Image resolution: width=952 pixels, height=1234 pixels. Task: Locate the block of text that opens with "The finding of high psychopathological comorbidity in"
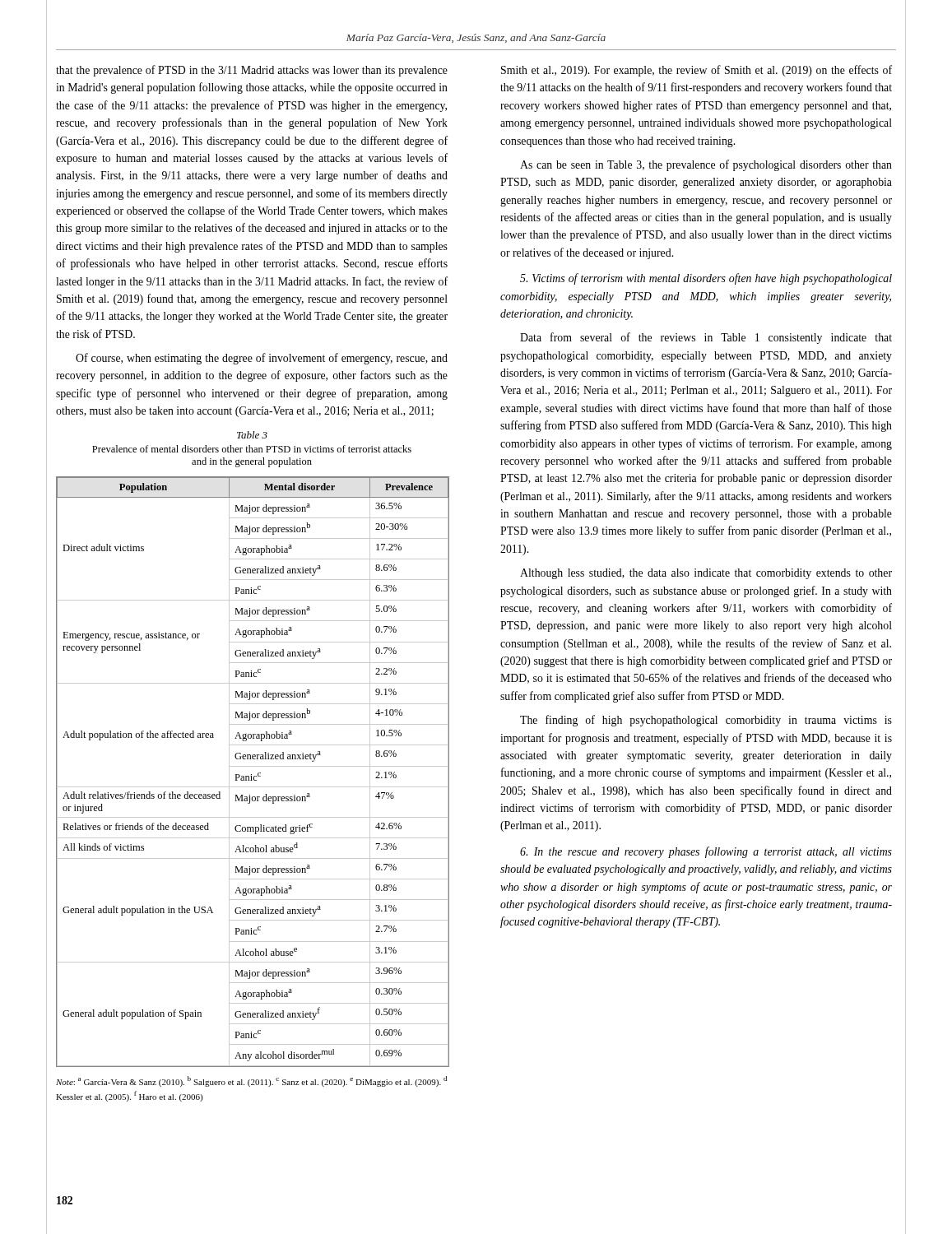coord(696,773)
